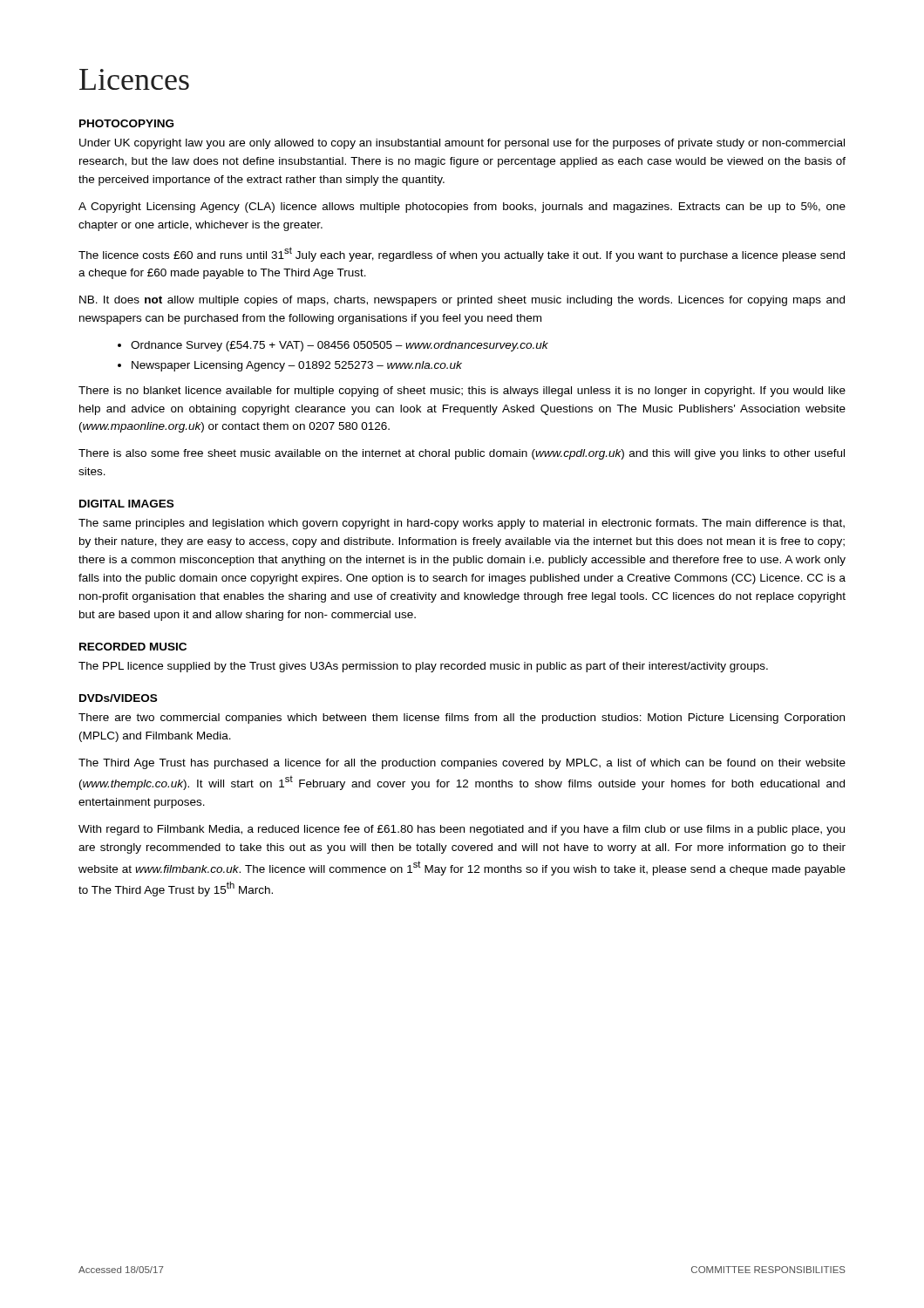Viewport: 924px width, 1308px height.
Task: Find the text block that reads "The same principles and legislation"
Action: [x=462, y=569]
